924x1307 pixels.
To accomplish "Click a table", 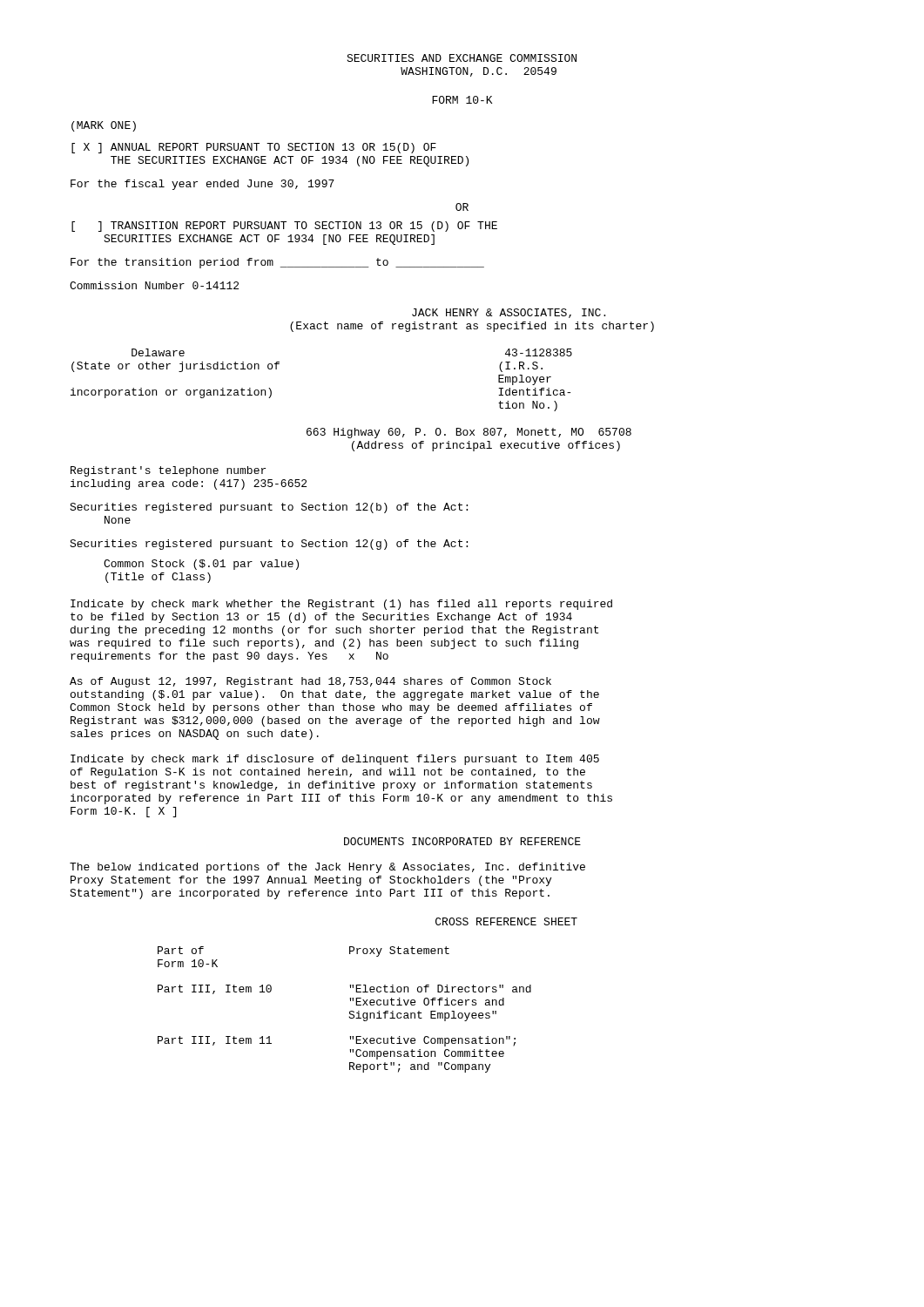I will [x=506, y=1009].
